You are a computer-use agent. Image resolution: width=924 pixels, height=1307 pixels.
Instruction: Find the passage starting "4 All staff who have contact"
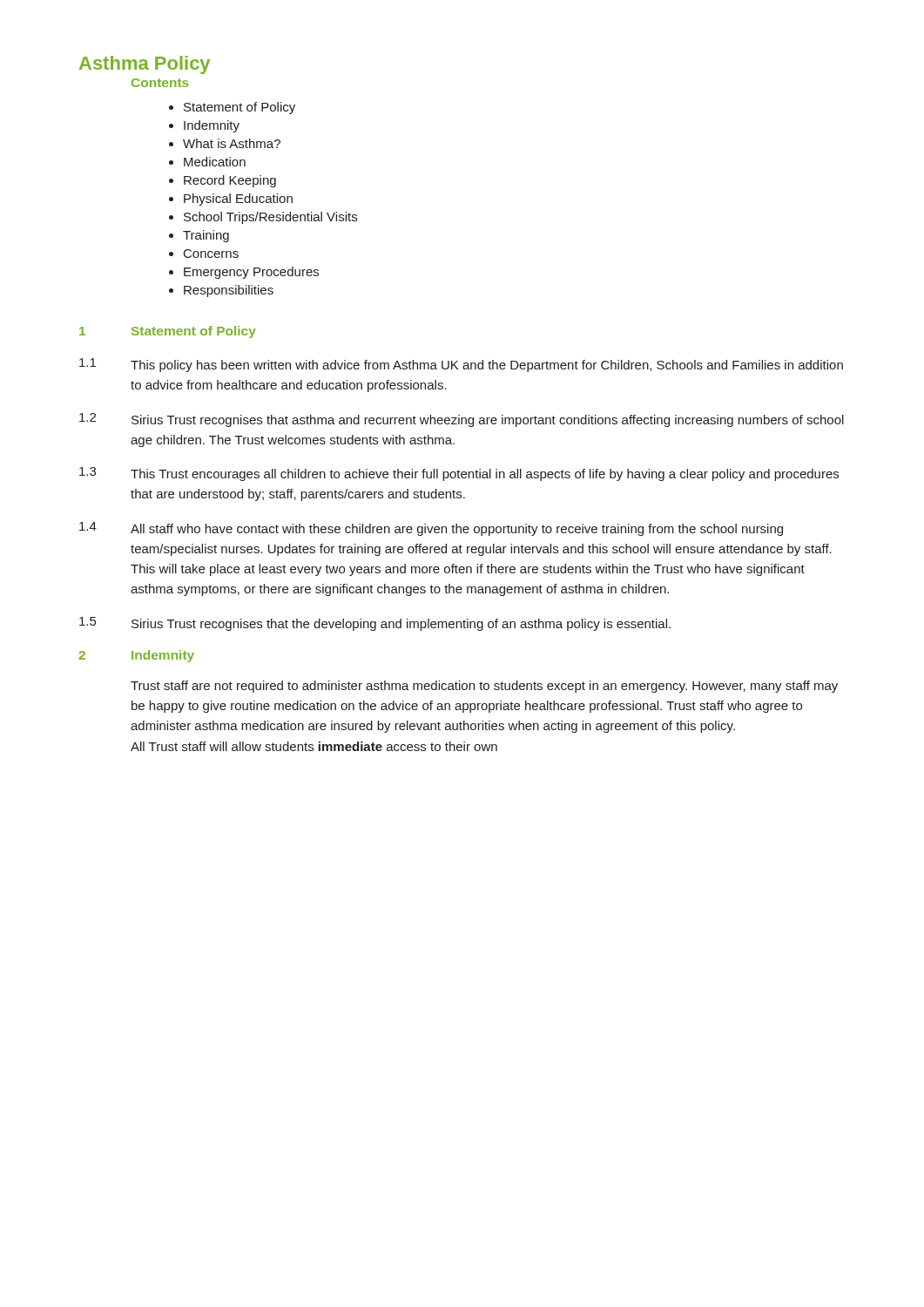pyautogui.click(x=462, y=558)
